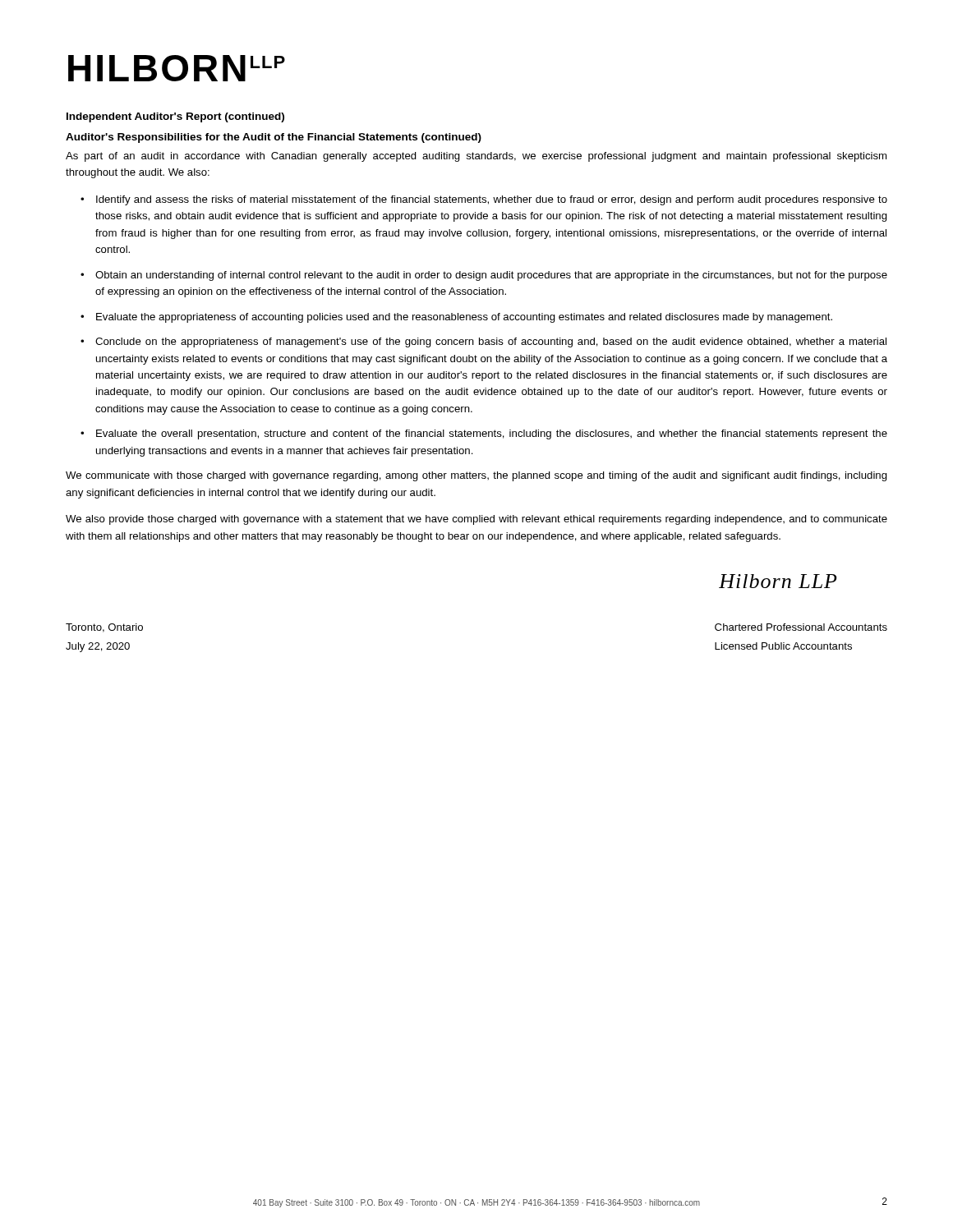
Task: Select the logo
Action: 476,68
